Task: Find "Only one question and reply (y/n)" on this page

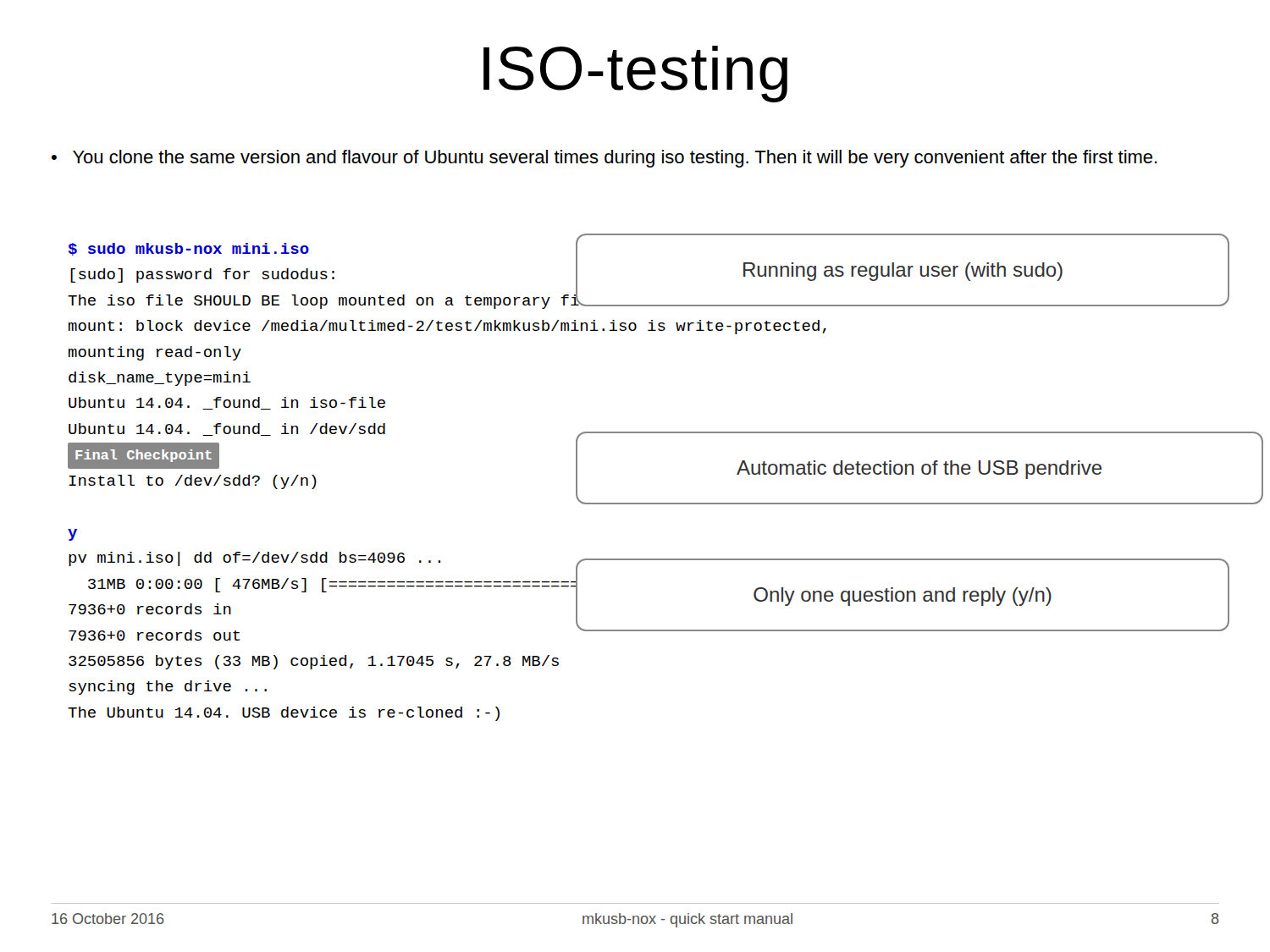Action: (x=903, y=594)
